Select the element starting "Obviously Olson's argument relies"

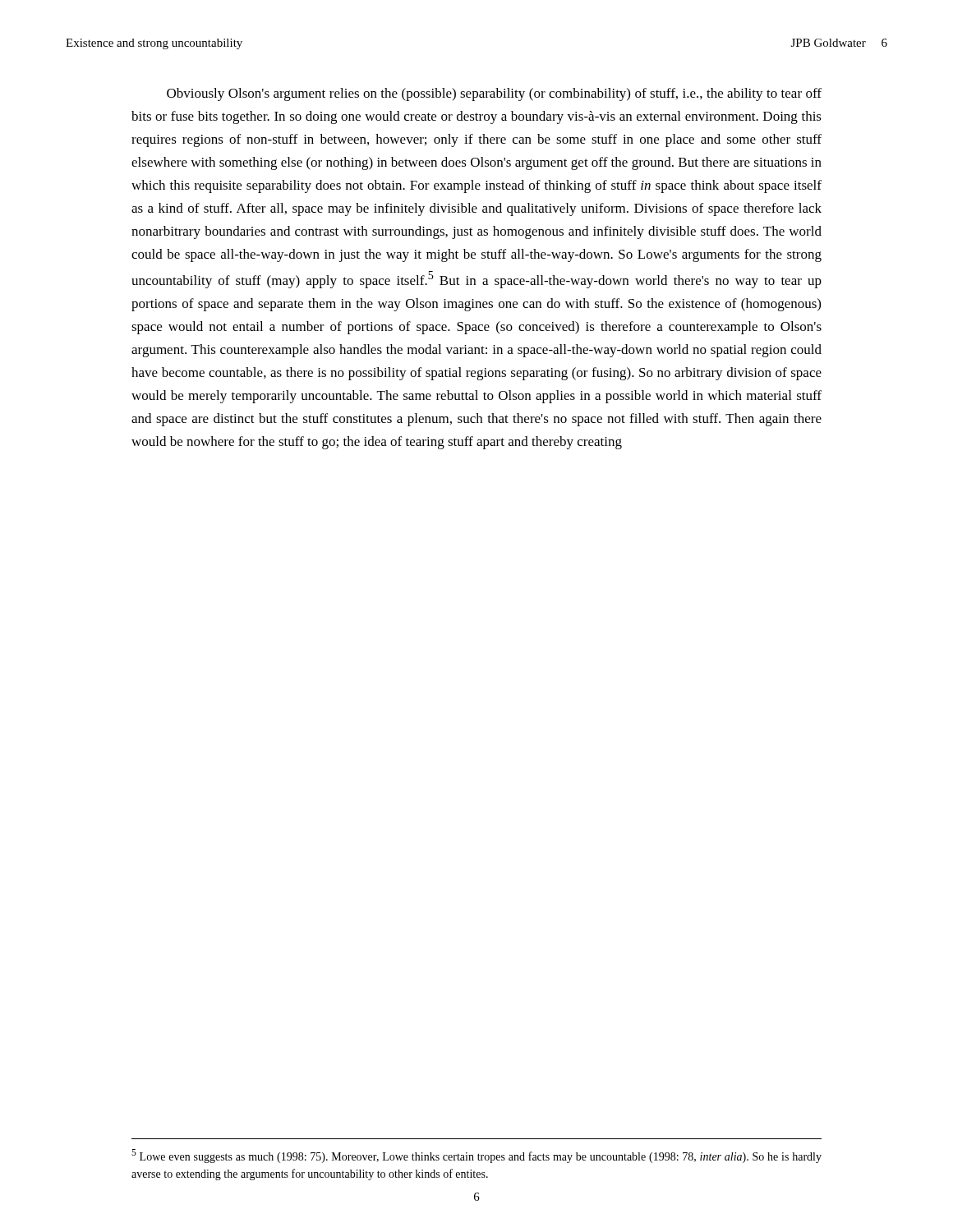point(476,268)
